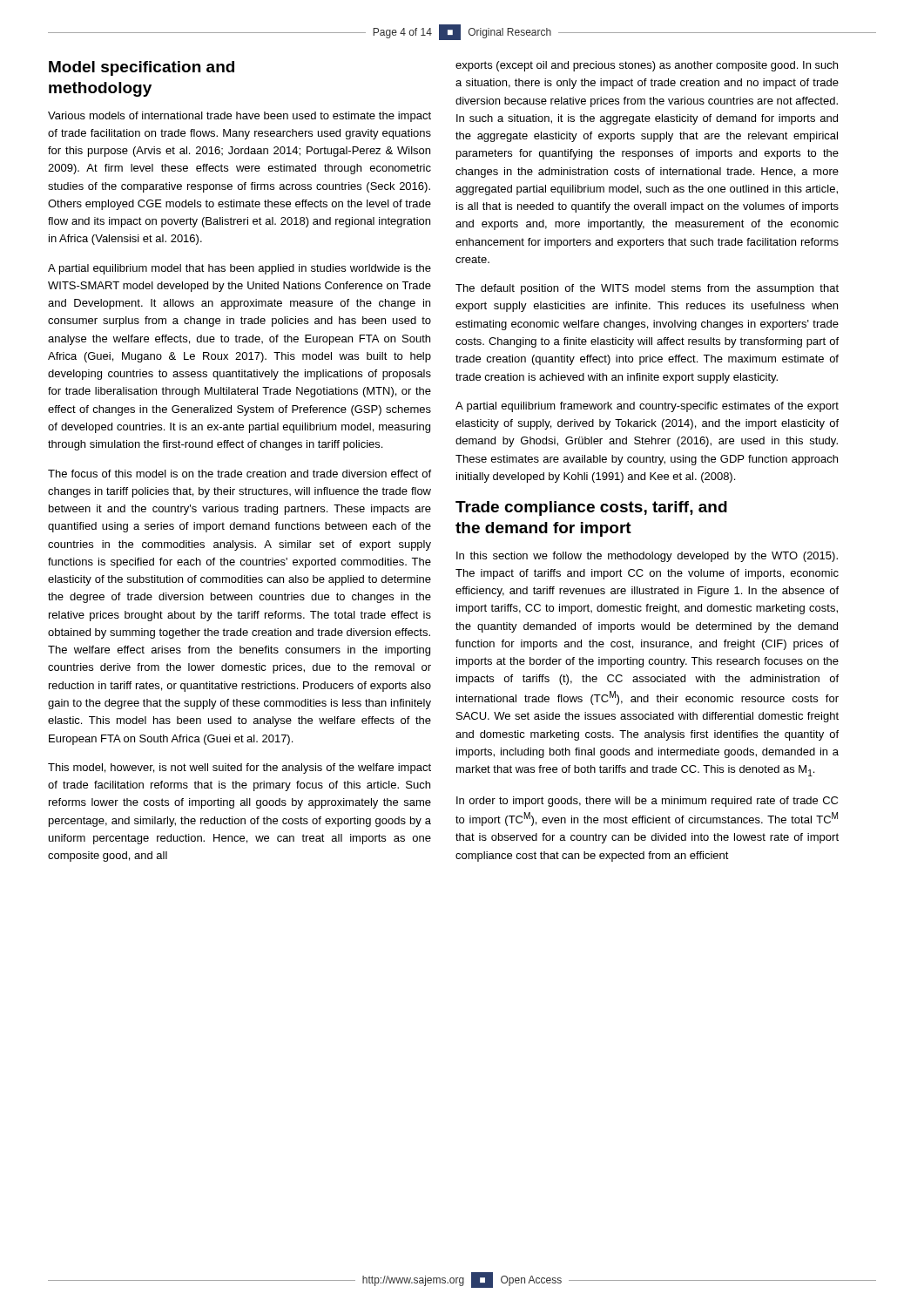Find the block on this page that starts "exports (except oil and precious stones) as"
This screenshot has height=1307, width=924.
(x=647, y=162)
